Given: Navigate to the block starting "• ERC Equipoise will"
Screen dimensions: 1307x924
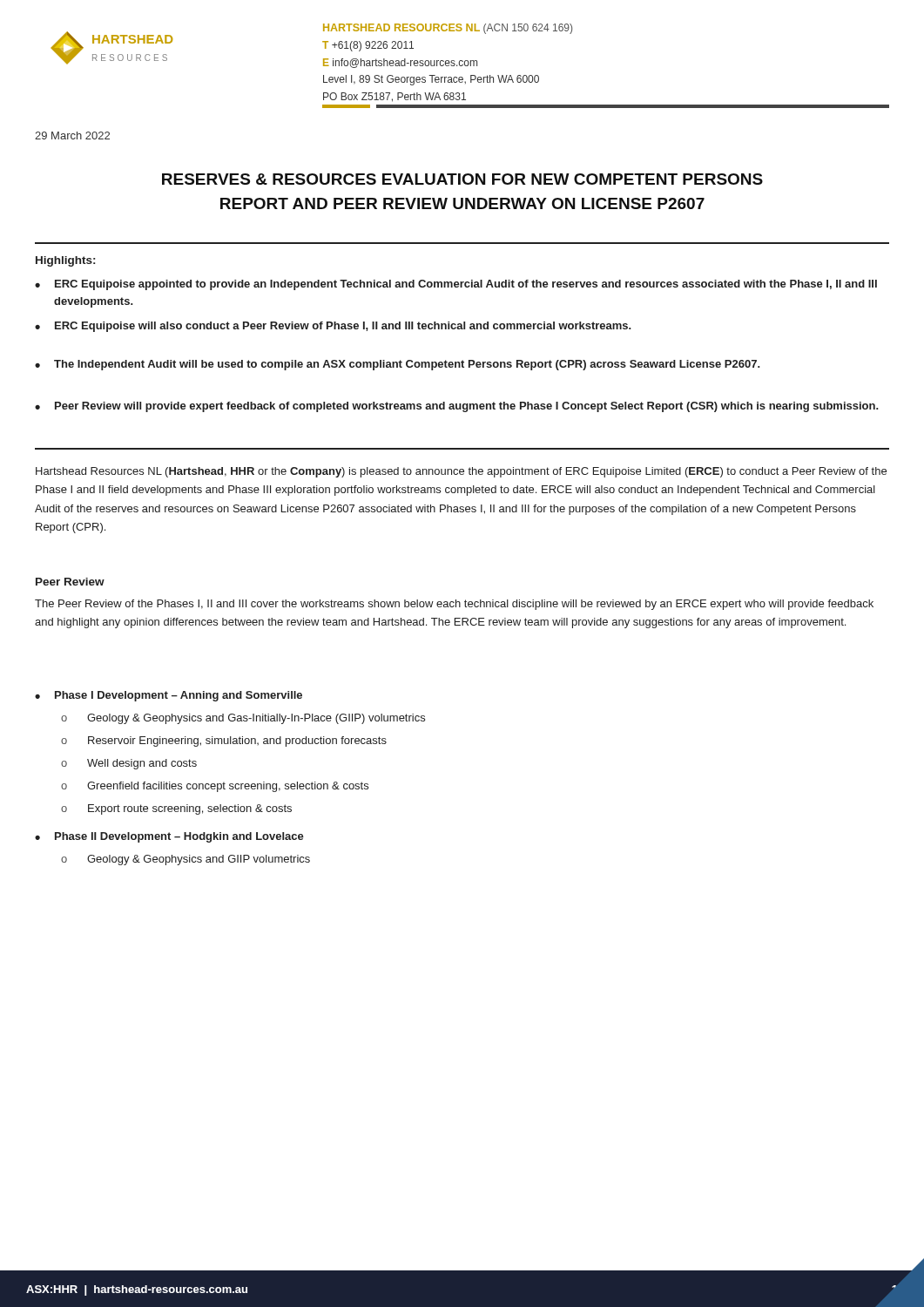Looking at the screenshot, I should pyautogui.click(x=333, y=327).
